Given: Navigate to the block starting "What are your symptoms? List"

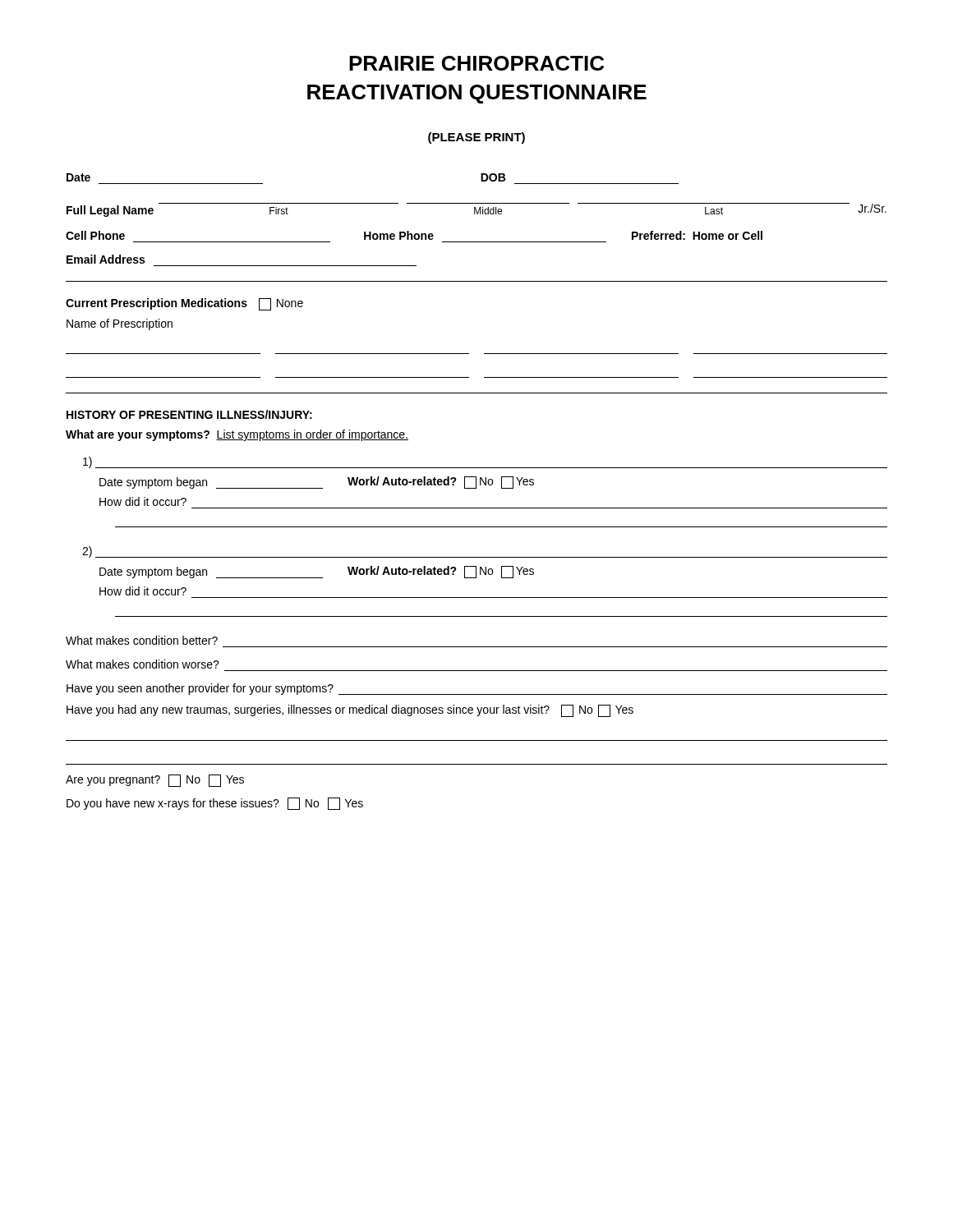Looking at the screenshot, I should [x=237, y=434].
